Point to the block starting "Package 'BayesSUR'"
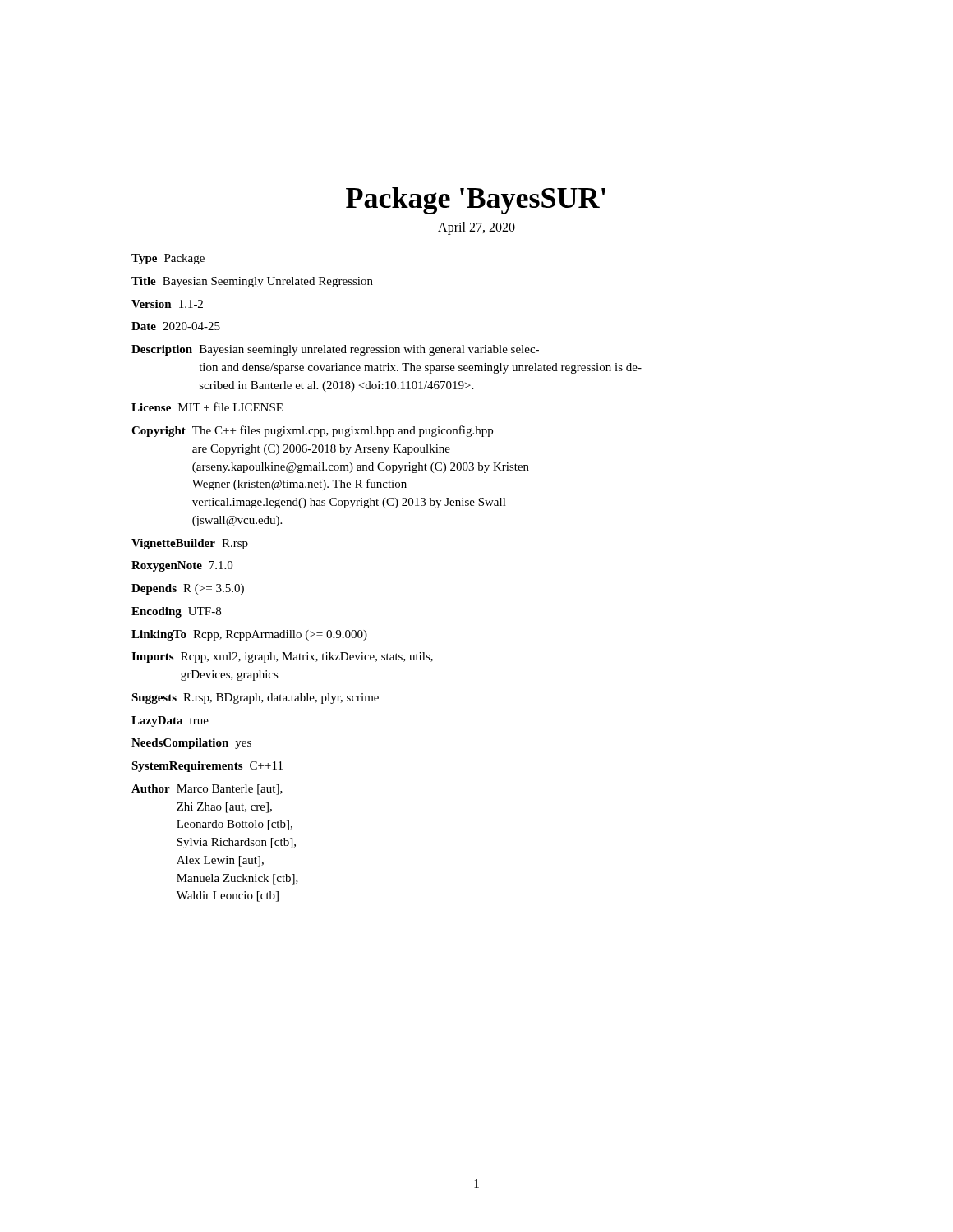 476,198
